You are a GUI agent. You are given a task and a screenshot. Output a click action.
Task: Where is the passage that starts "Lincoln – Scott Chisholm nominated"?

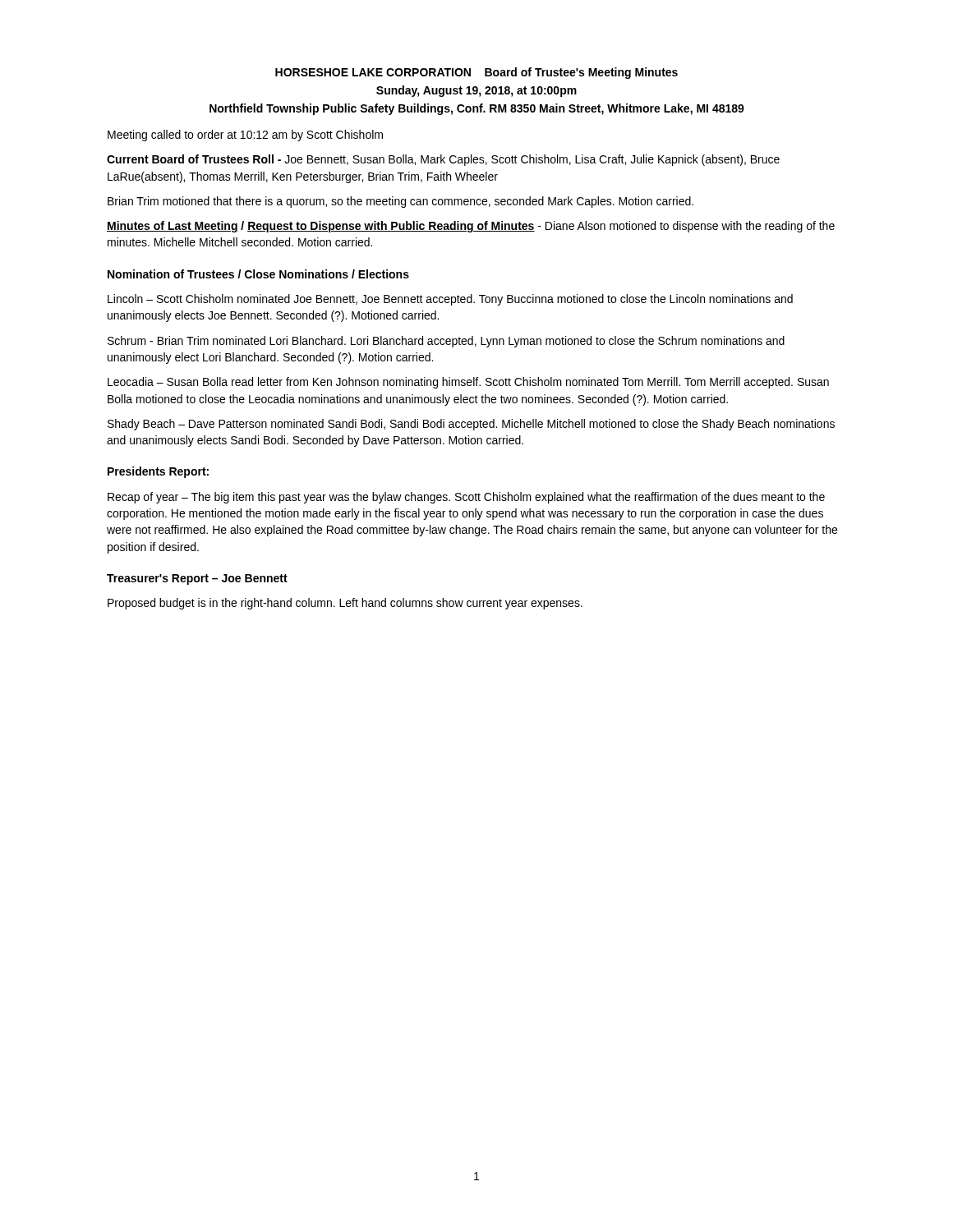click(x=476, y=308)
